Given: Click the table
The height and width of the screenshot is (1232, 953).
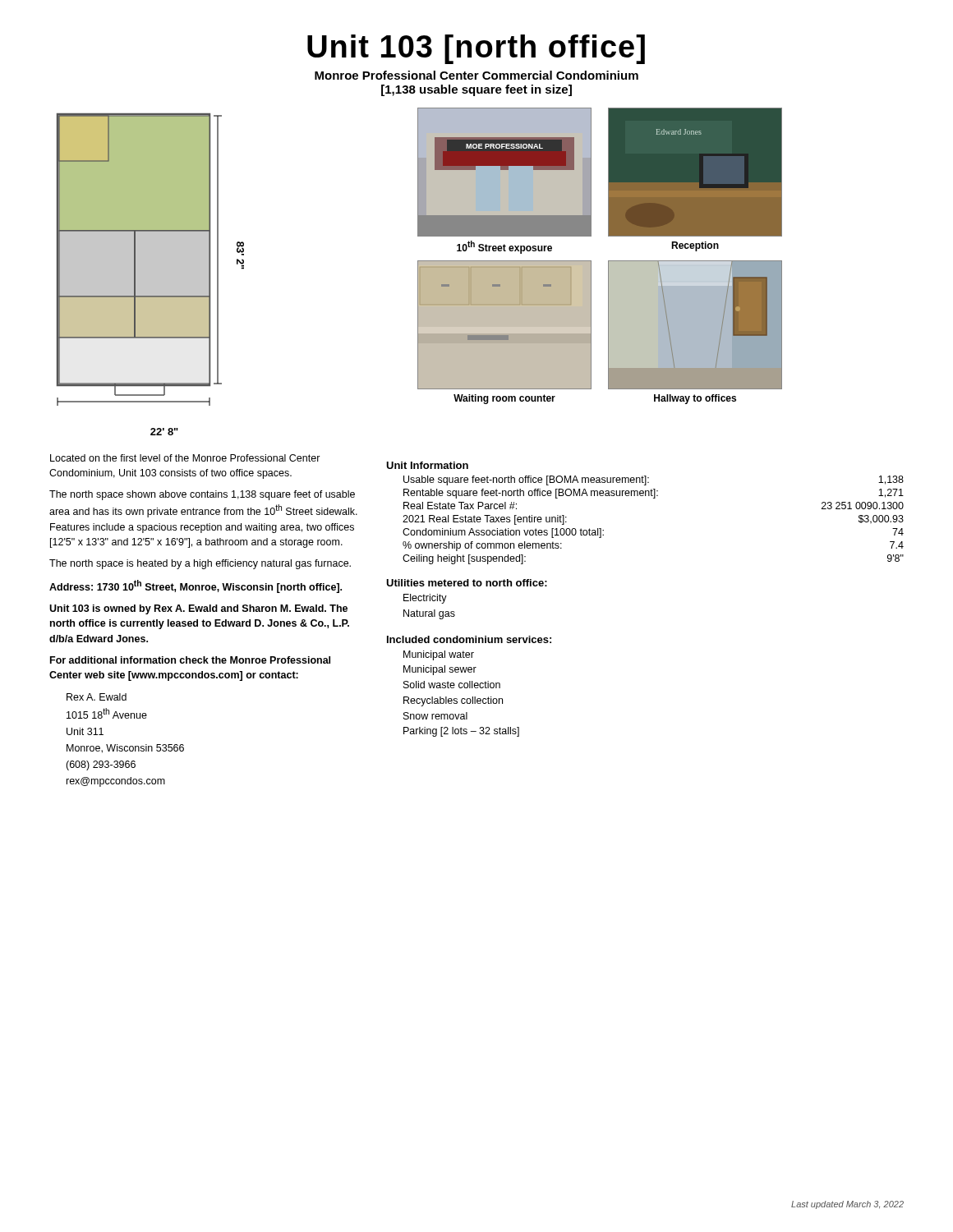Looking at the screenshot, I should tap(645, 519).
